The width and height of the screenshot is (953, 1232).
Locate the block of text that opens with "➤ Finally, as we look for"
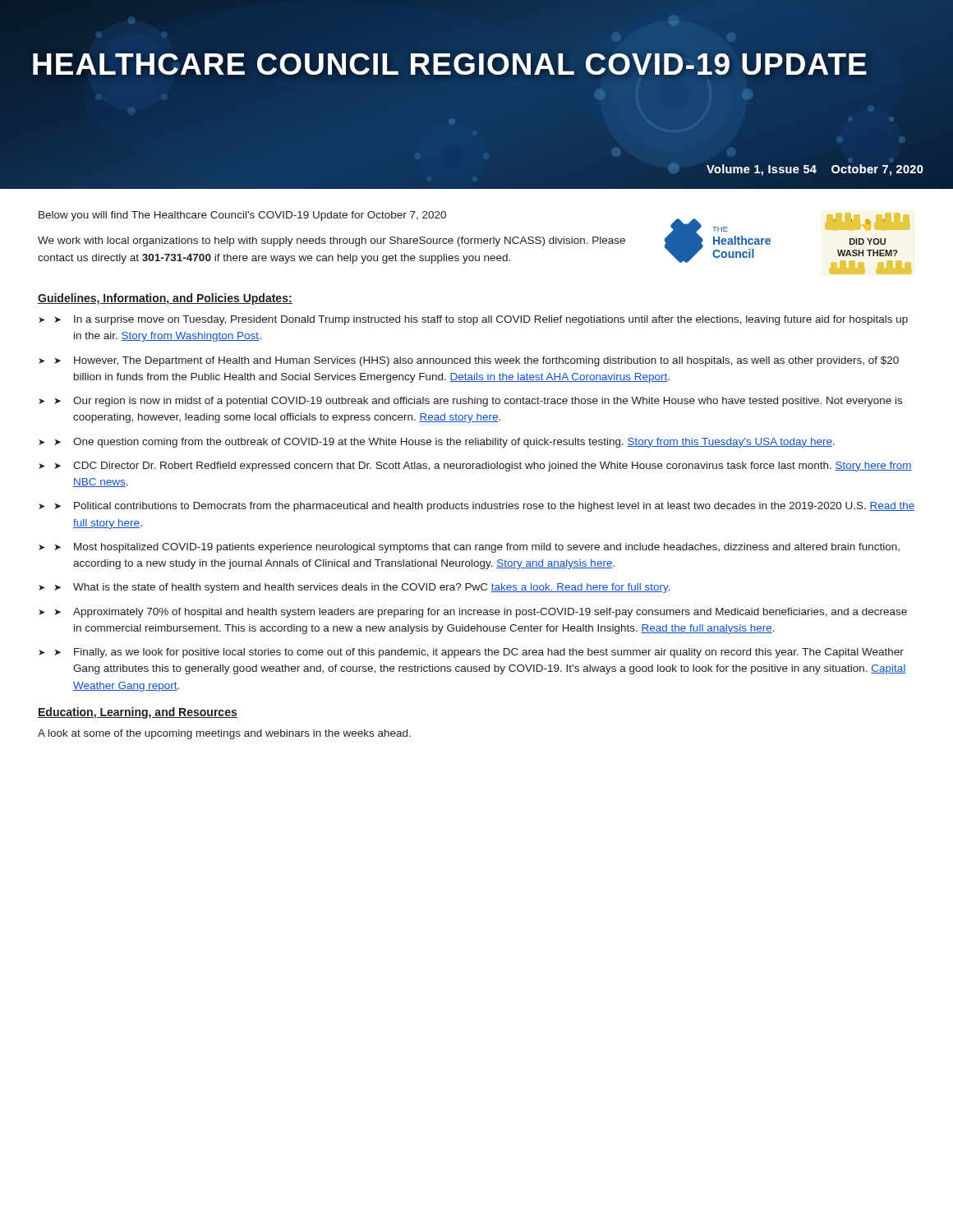click(x=484, y=669)
